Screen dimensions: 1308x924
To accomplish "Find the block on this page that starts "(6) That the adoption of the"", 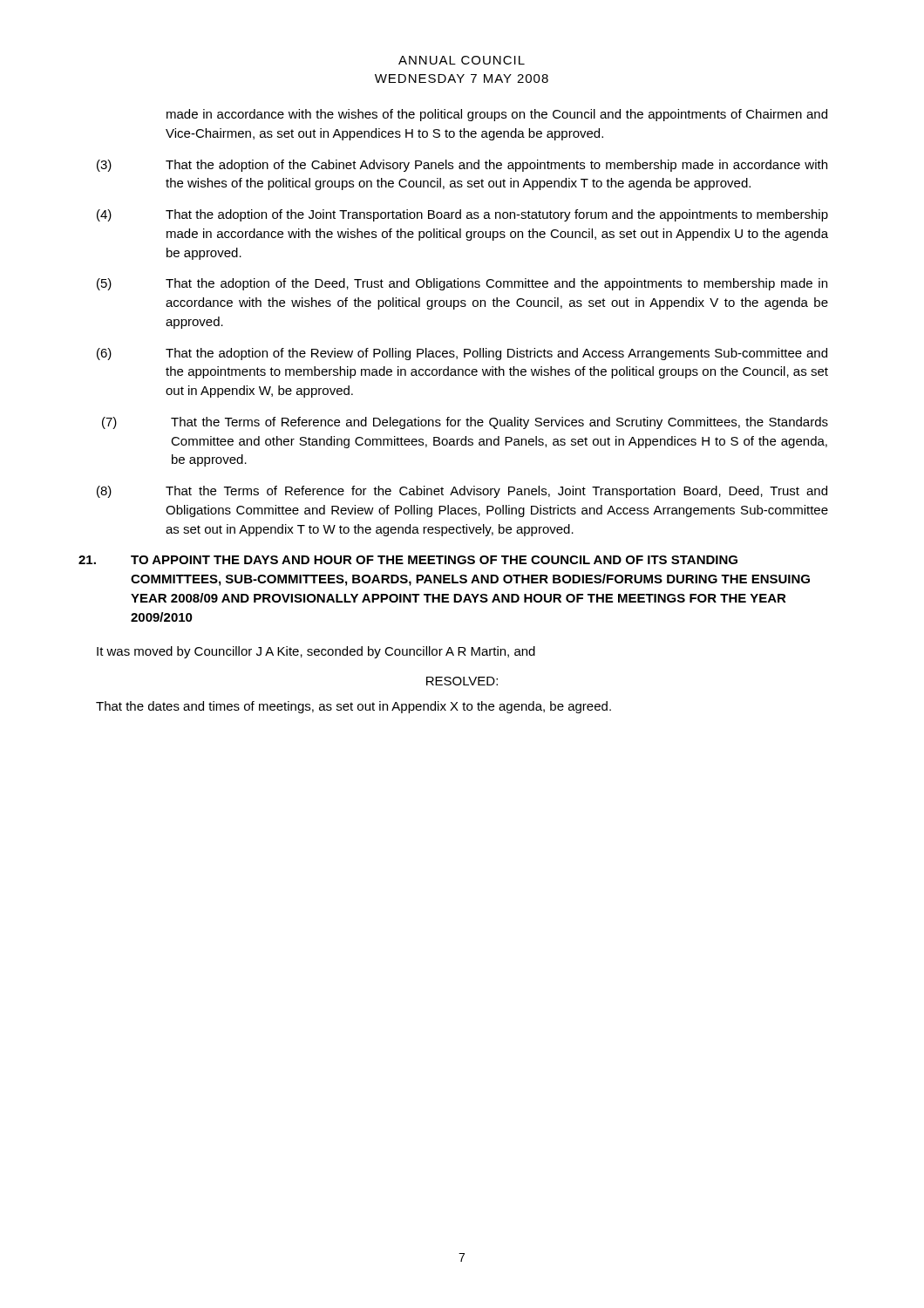I will click(453, 372).
